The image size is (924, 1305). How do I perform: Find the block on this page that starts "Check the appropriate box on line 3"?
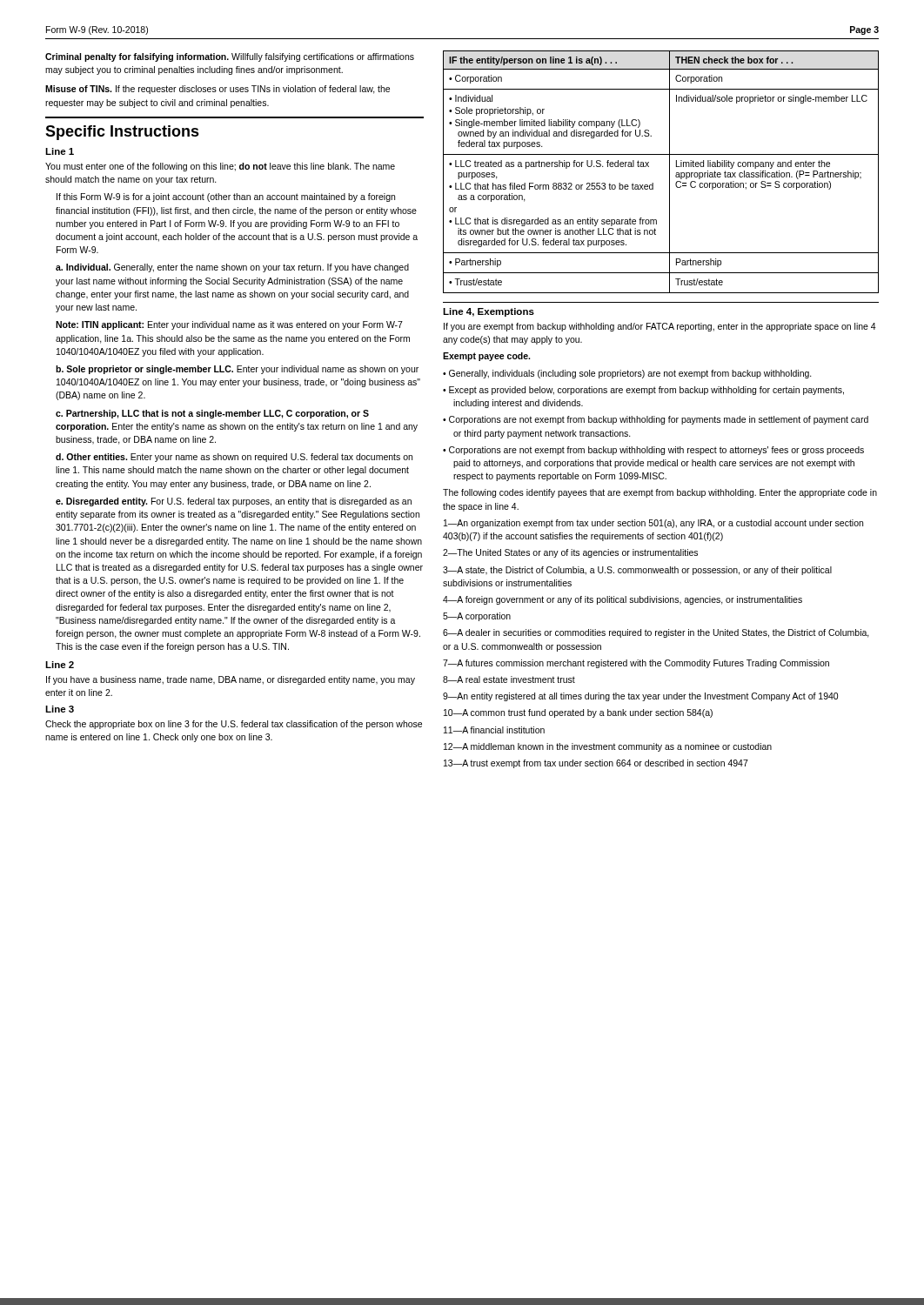234,730
